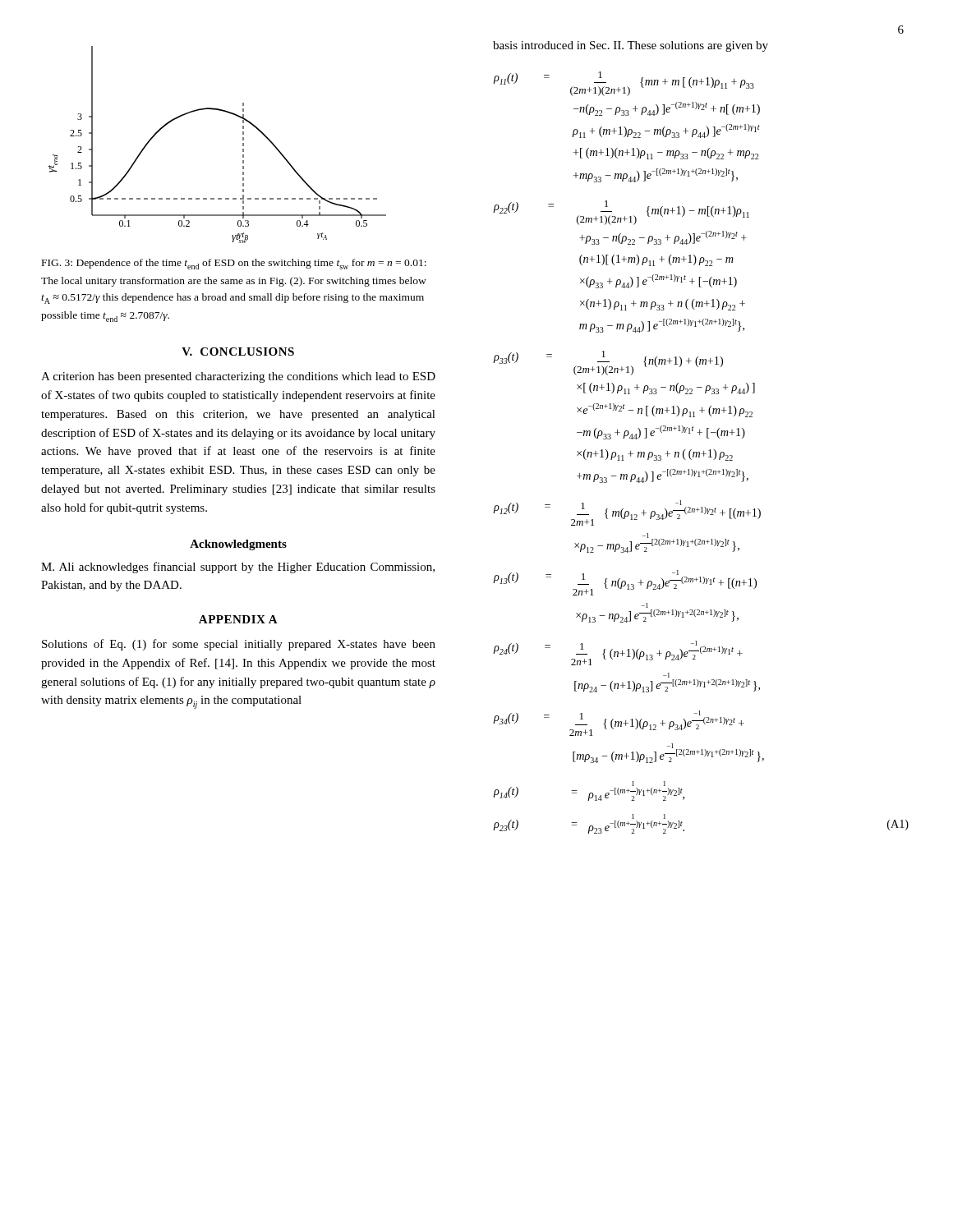Where is the formula that starts "ρ33(t) = 1 (2m+1)(2n+1) {n(m+1) + (m+1) ×["?
This screenshot has width=953, height=1232.
pos(702,417)
